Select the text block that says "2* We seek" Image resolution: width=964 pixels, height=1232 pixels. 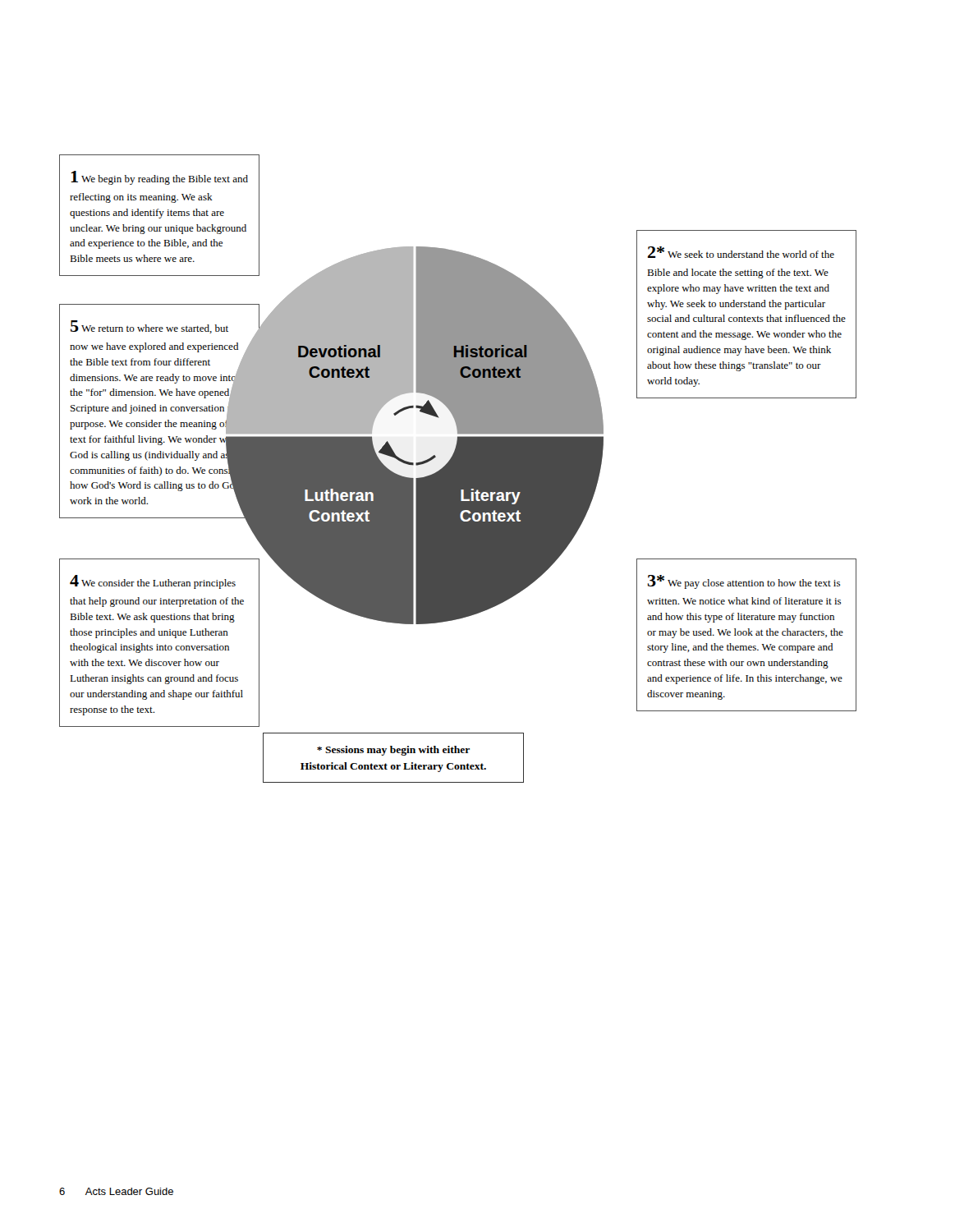click(x=746, y=314)
